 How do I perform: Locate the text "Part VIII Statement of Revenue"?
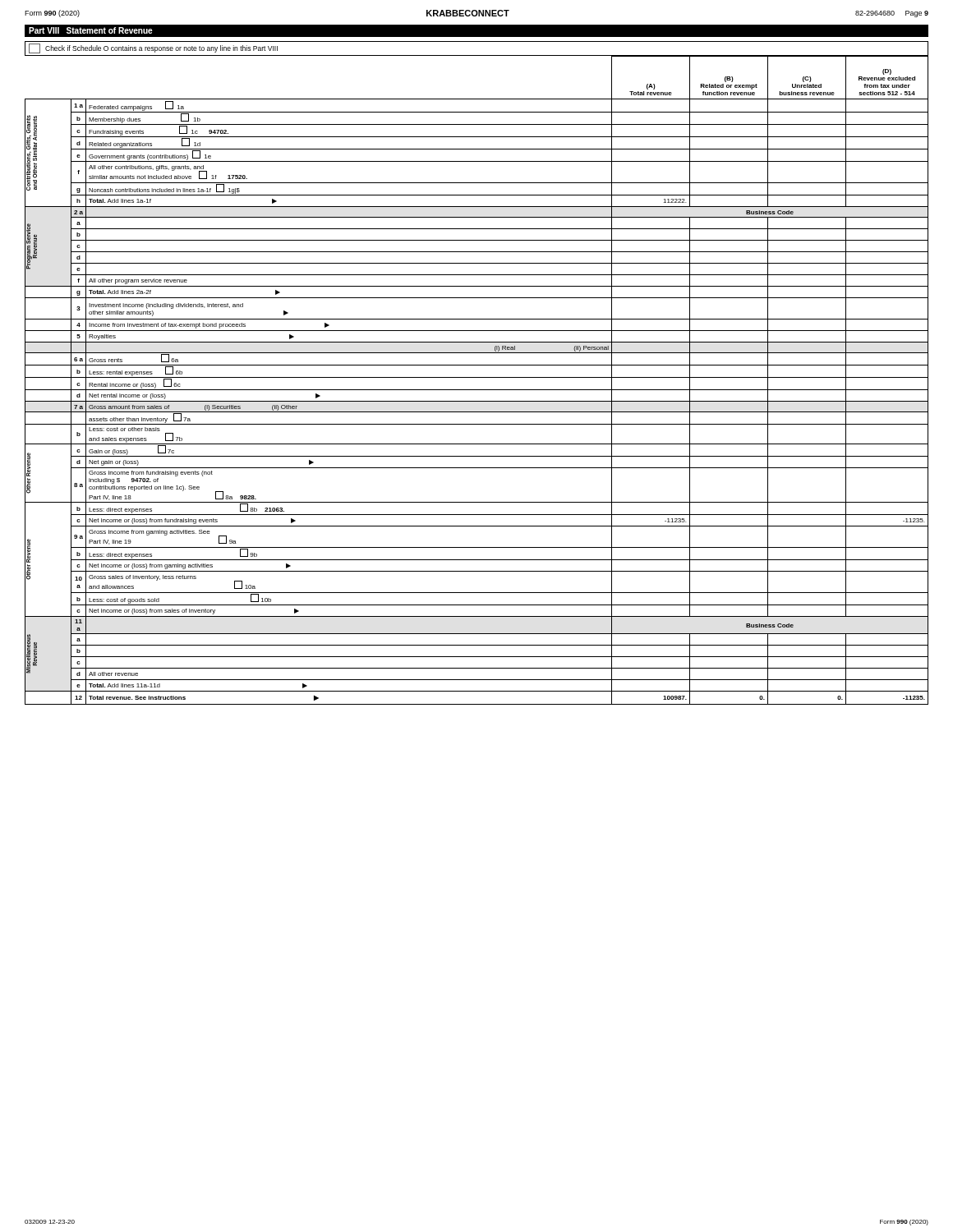pos(91,31)
